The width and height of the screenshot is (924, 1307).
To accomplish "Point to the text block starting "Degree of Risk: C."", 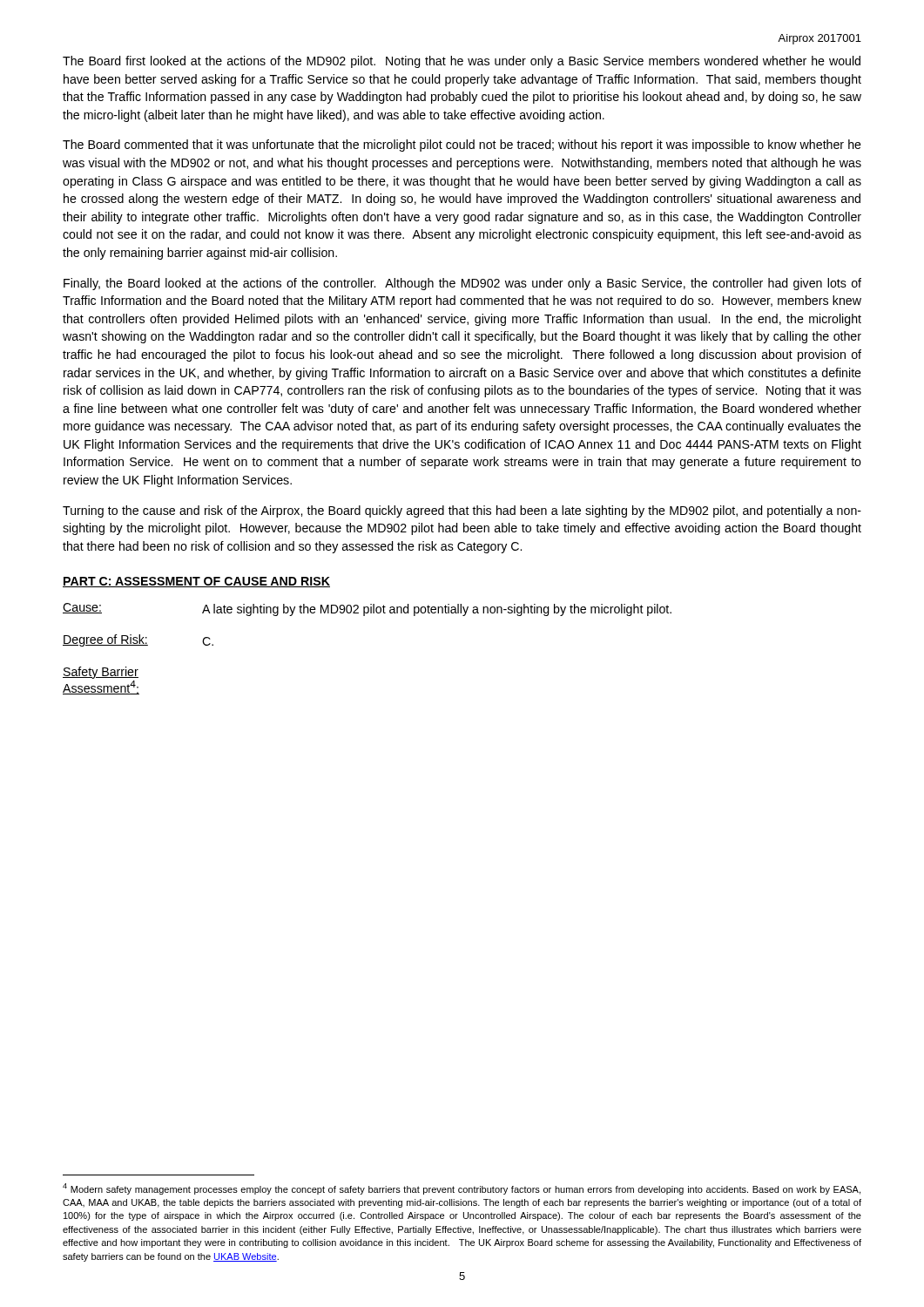I will (x=138, y=640).
